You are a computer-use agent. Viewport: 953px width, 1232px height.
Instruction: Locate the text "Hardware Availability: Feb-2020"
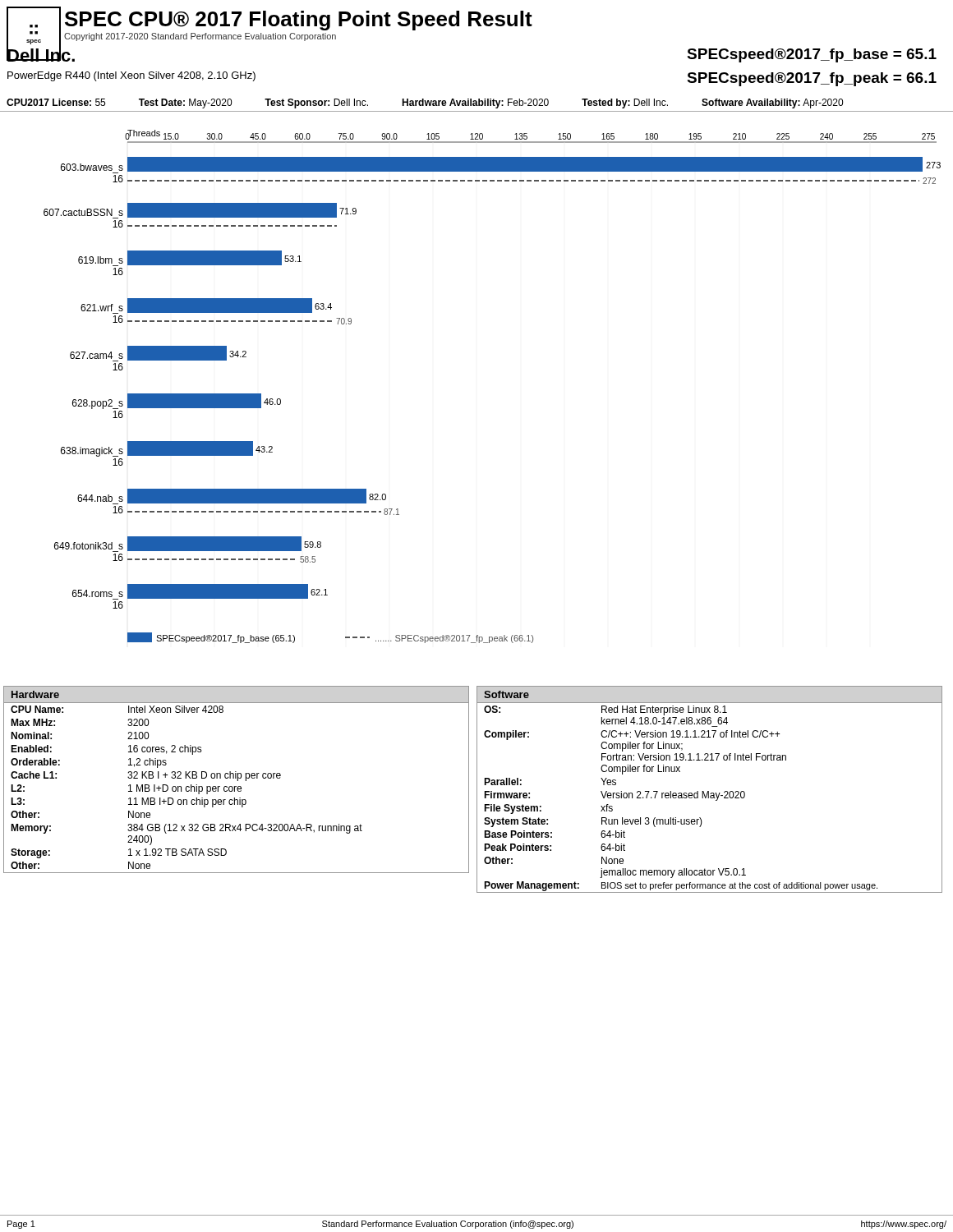click(x=475, y=103)
